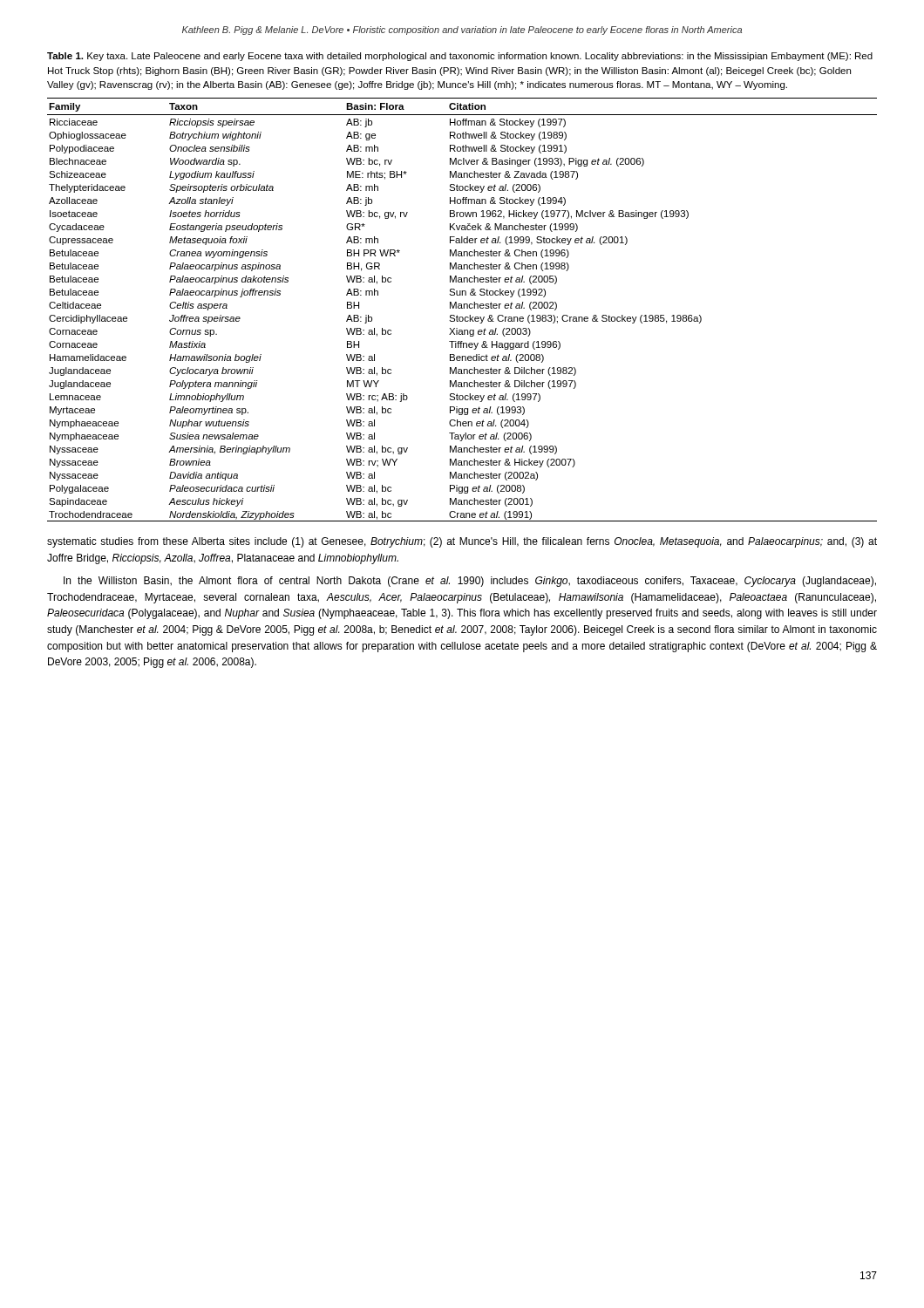This screenshot has height=1308, width=924.
Task: Click on the table containing "AB: ge"
Action: (462, 310)
